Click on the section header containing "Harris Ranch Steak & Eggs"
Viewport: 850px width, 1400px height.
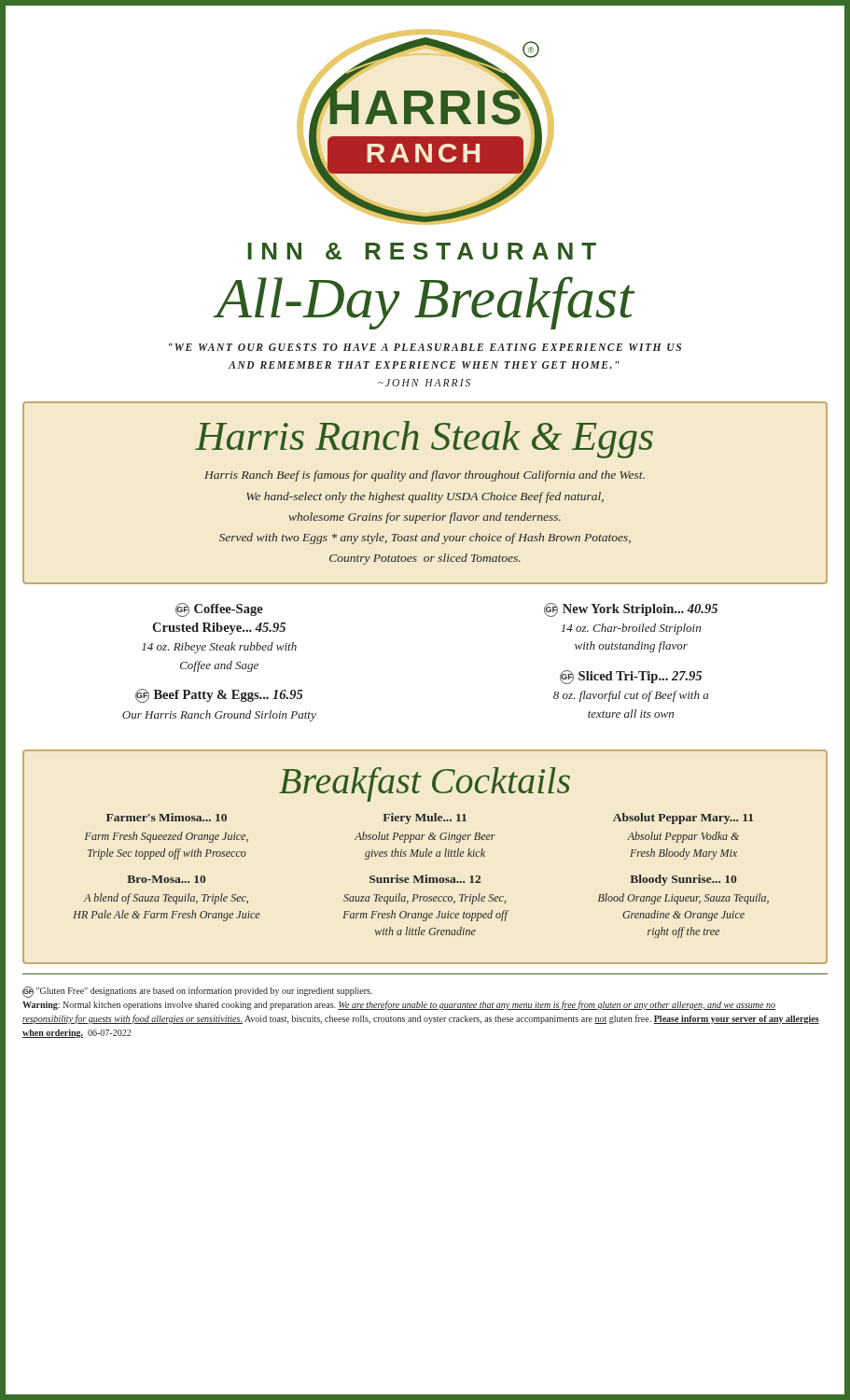(x=425, y=437)
